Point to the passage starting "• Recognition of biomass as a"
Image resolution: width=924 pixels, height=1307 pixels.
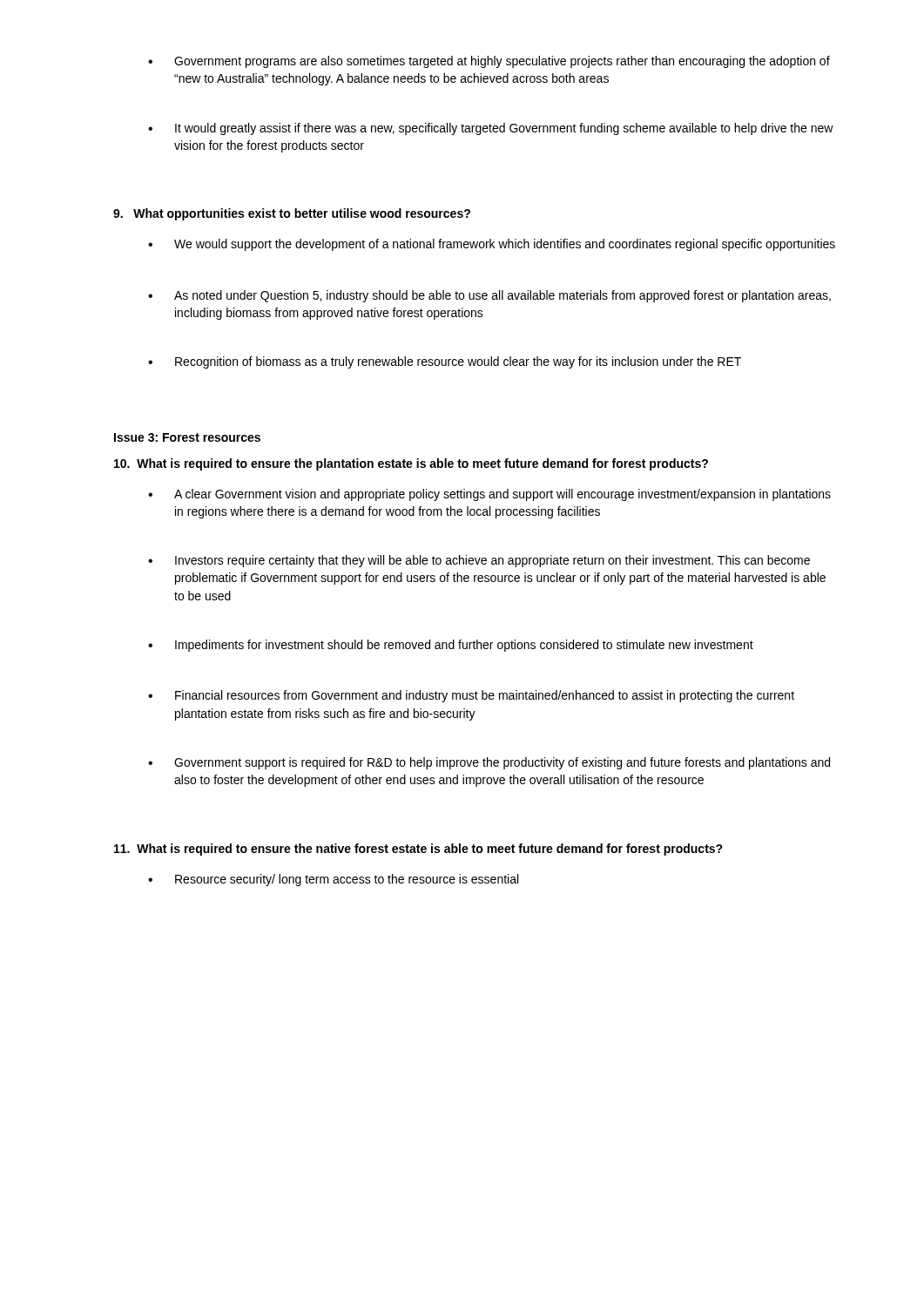pos(492,363)
